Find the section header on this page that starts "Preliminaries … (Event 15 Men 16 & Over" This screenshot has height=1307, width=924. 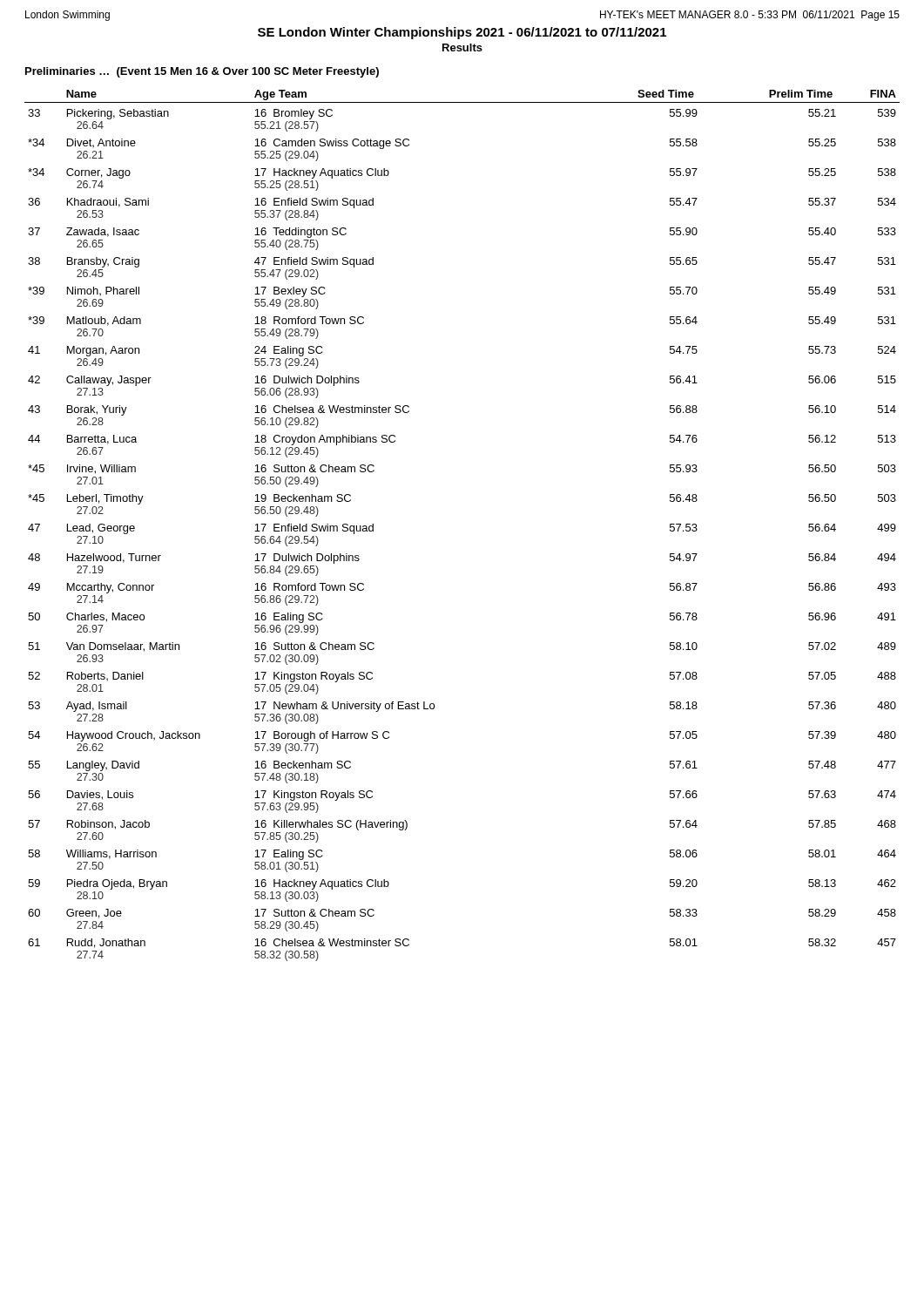[x=202, y=71]
